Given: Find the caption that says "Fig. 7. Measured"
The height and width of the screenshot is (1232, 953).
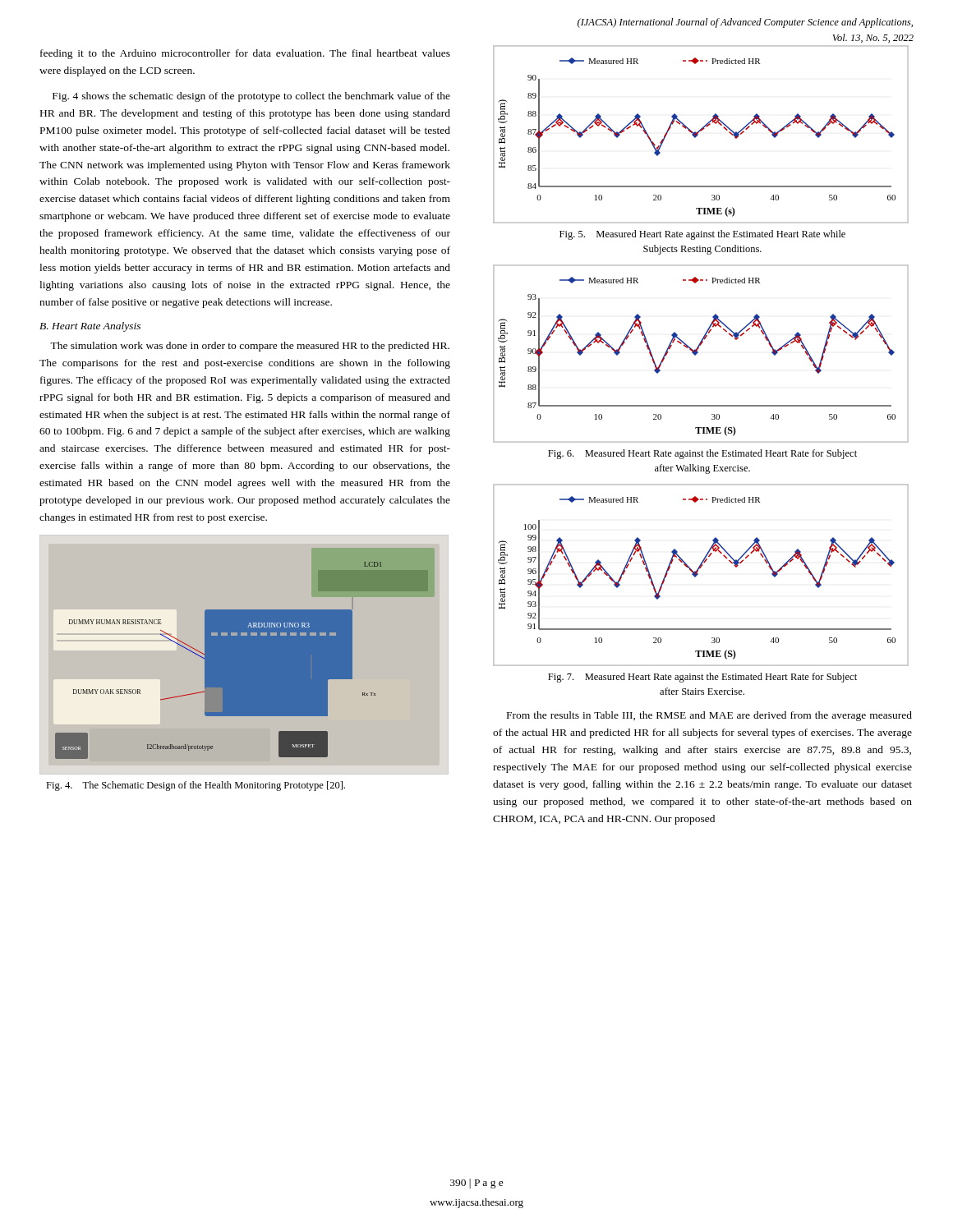Looking at the screenshot, I should coord(702,684).
